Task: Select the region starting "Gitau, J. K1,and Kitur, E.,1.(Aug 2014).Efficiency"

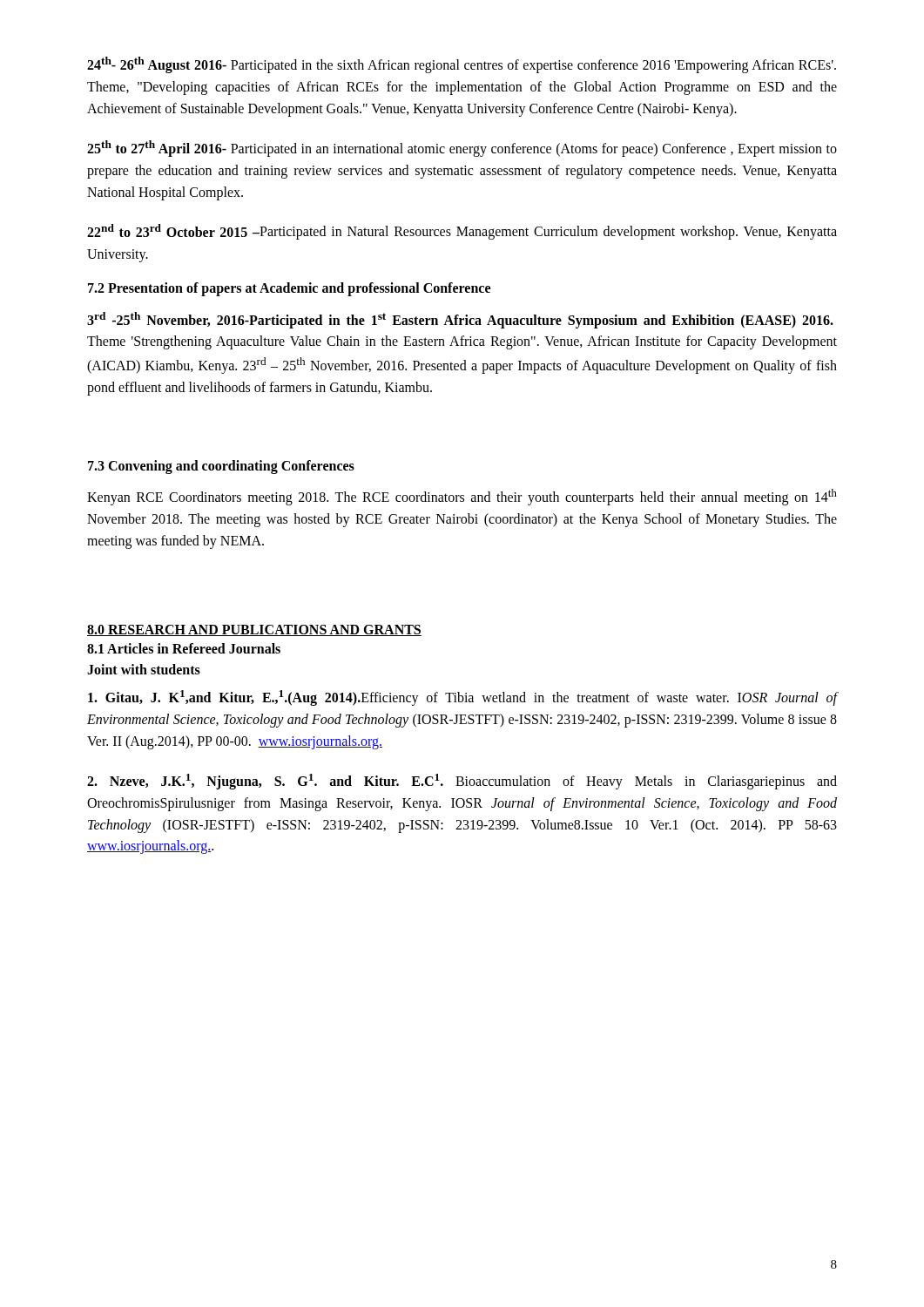Action: click(x=462, y=717)
